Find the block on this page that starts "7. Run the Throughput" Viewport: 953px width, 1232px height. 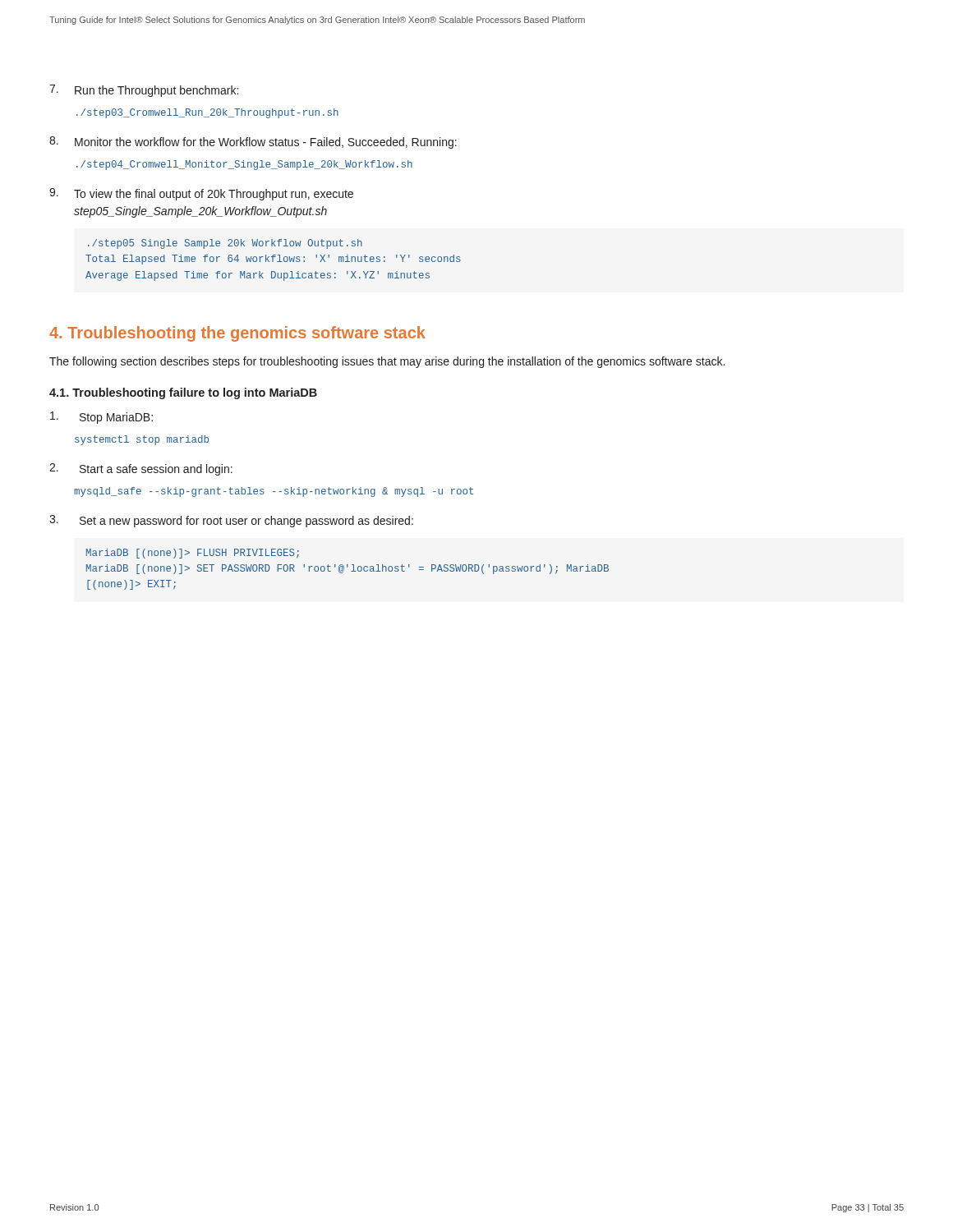coord(144,91)
